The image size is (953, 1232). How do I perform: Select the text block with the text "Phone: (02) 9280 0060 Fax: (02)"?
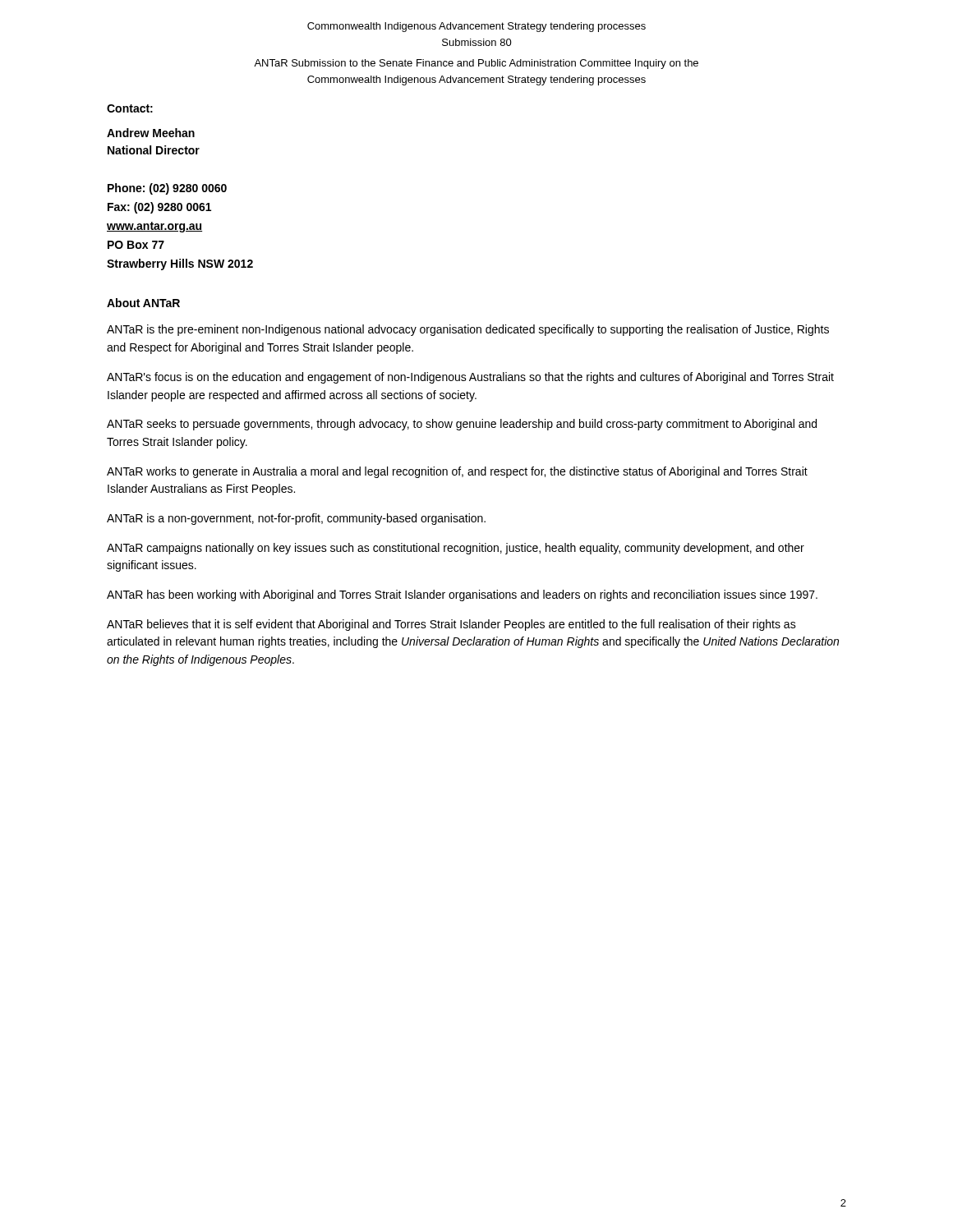(180, 226)
